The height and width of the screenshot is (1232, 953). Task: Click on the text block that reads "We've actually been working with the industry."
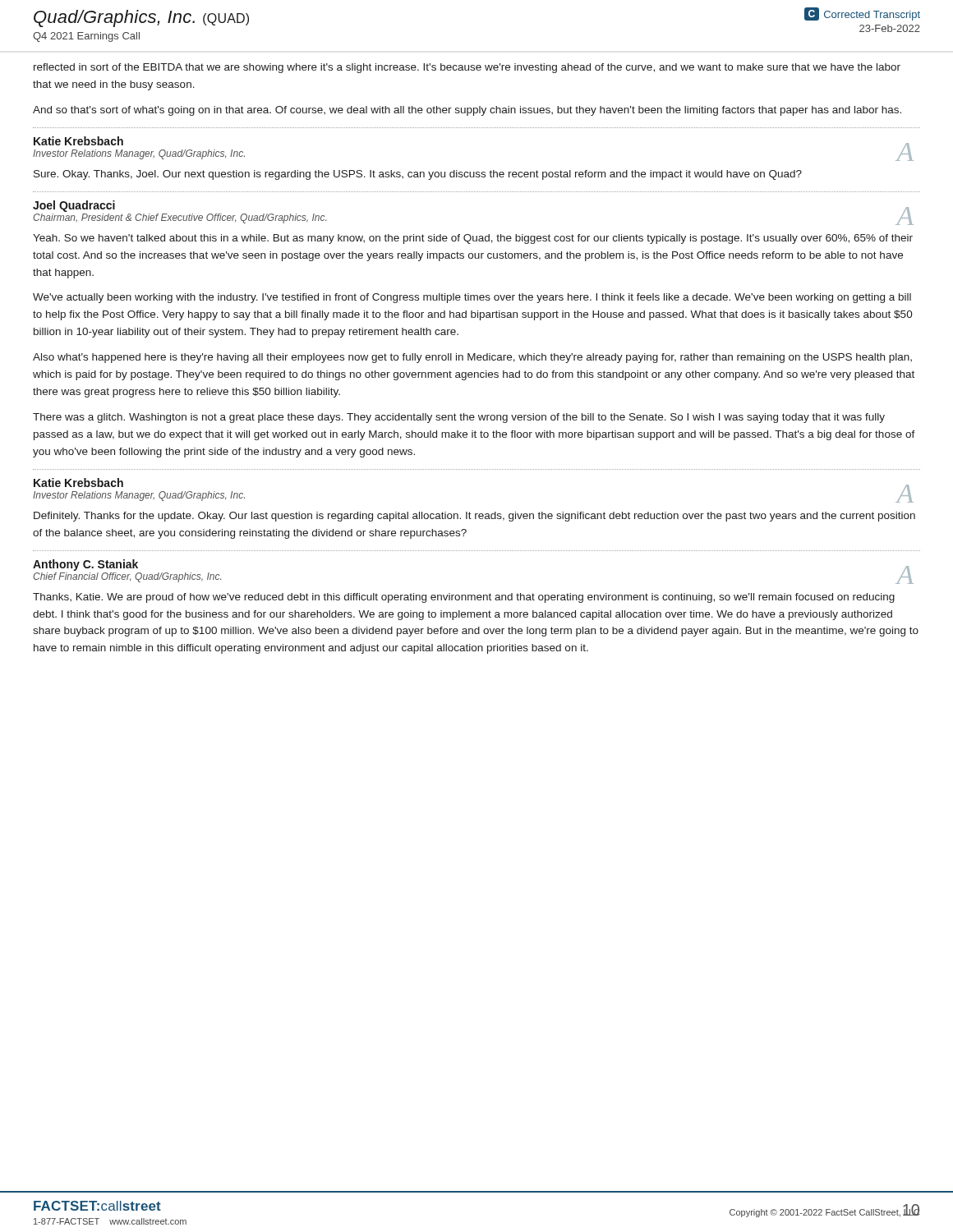473,314
